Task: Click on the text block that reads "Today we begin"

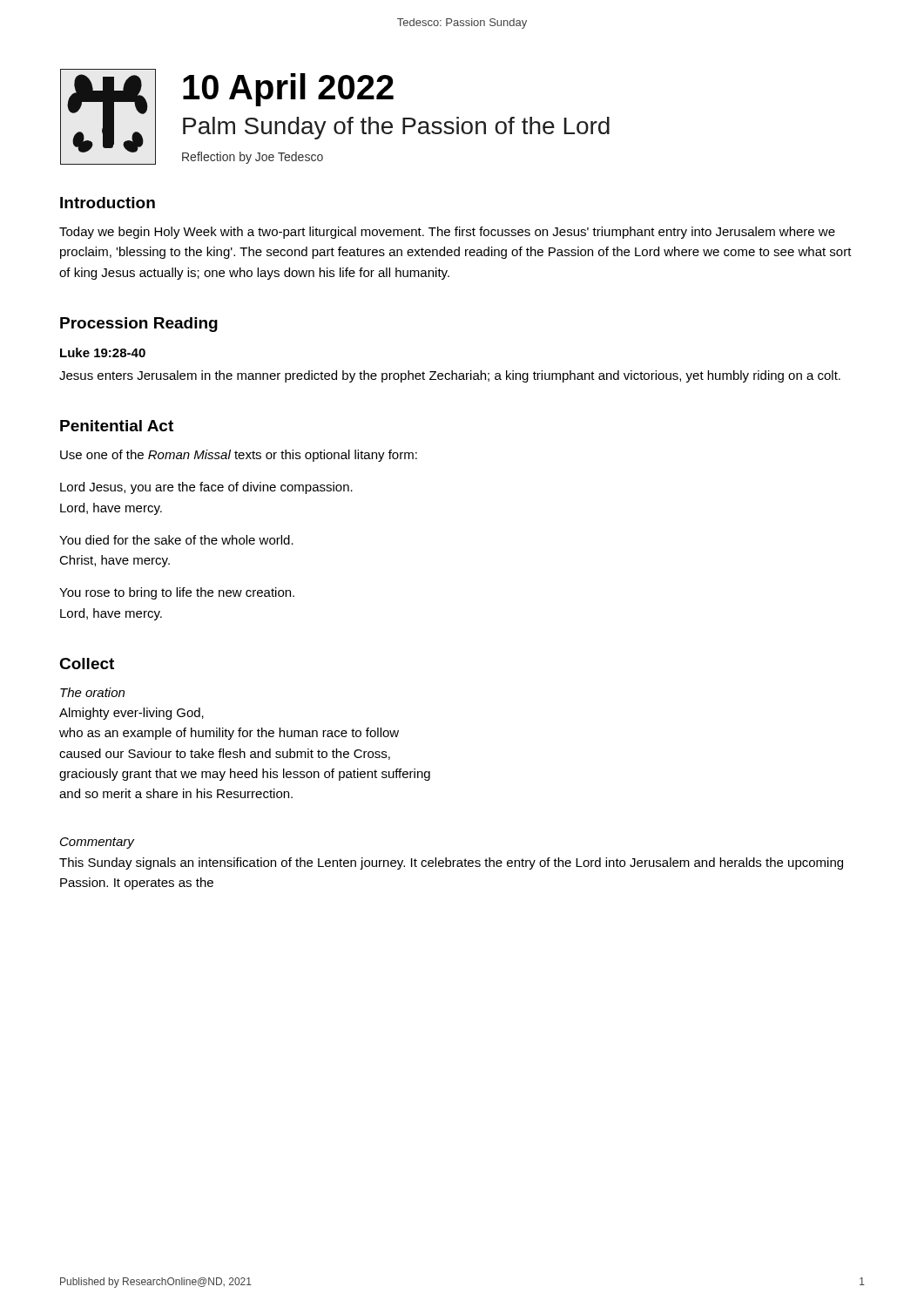Action: (x=455, y=252)
